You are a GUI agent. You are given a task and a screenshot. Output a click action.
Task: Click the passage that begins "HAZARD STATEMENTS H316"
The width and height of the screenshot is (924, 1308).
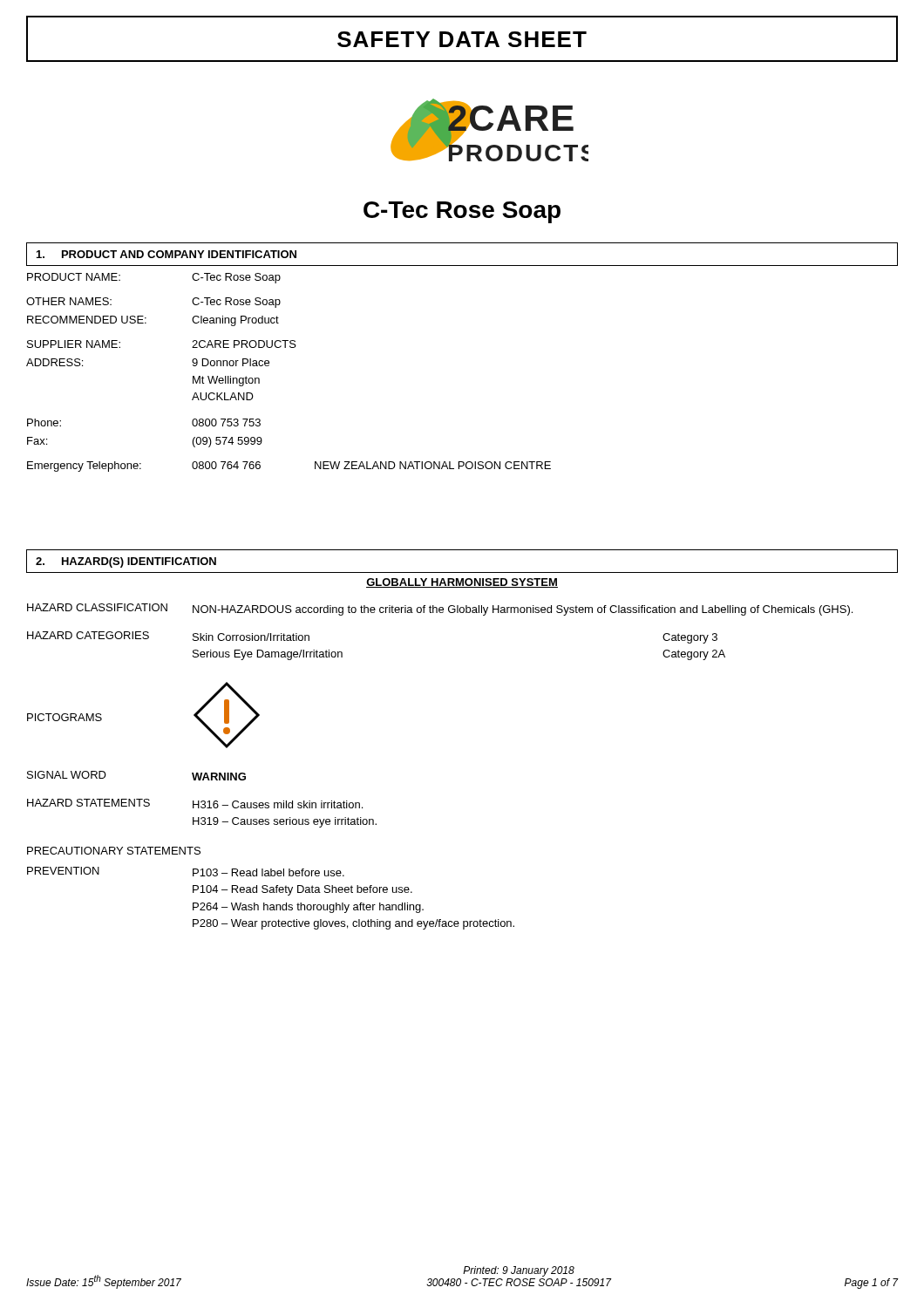[195, 804]
